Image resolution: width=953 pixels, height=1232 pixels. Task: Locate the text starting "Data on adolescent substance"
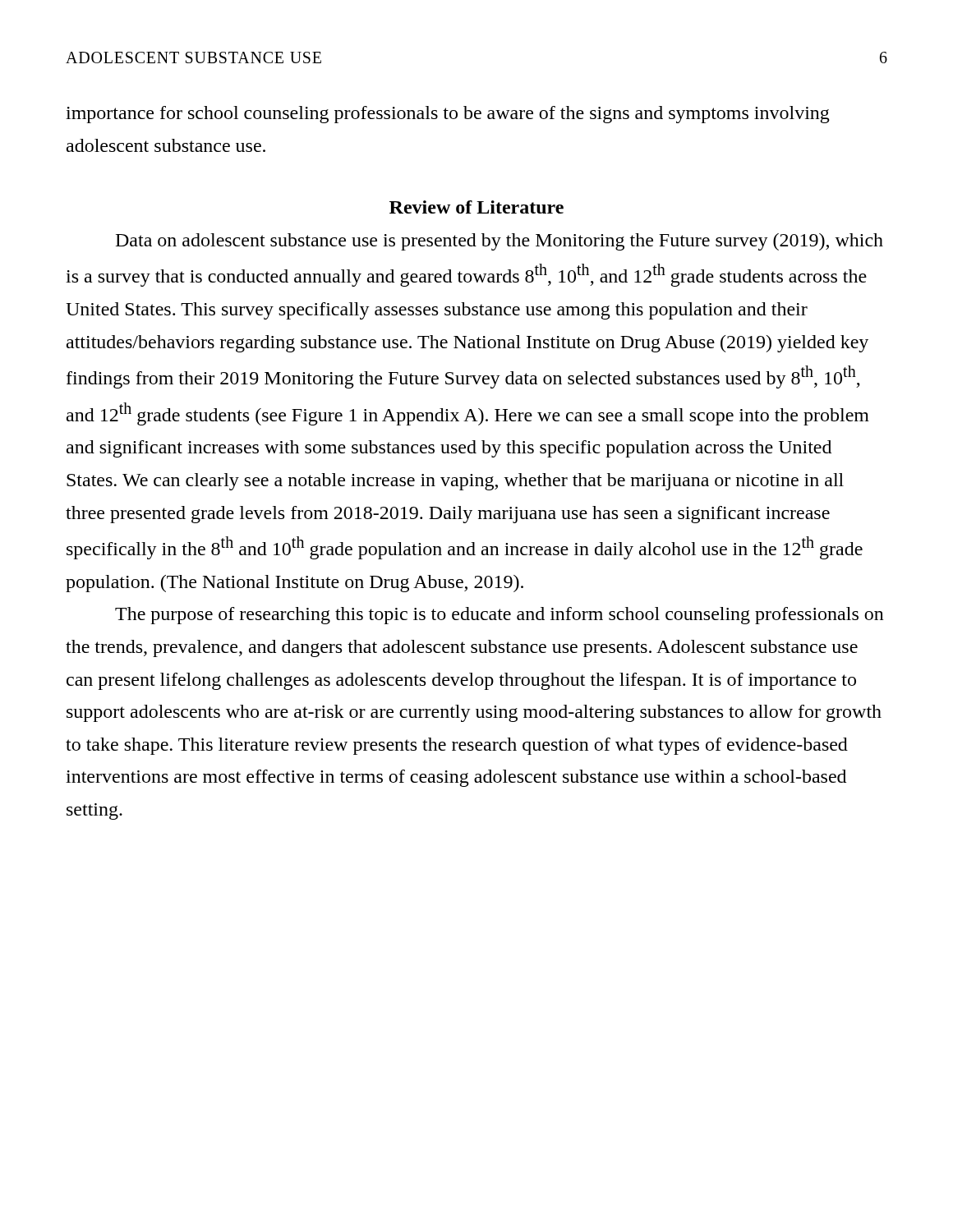click(476, 411)
